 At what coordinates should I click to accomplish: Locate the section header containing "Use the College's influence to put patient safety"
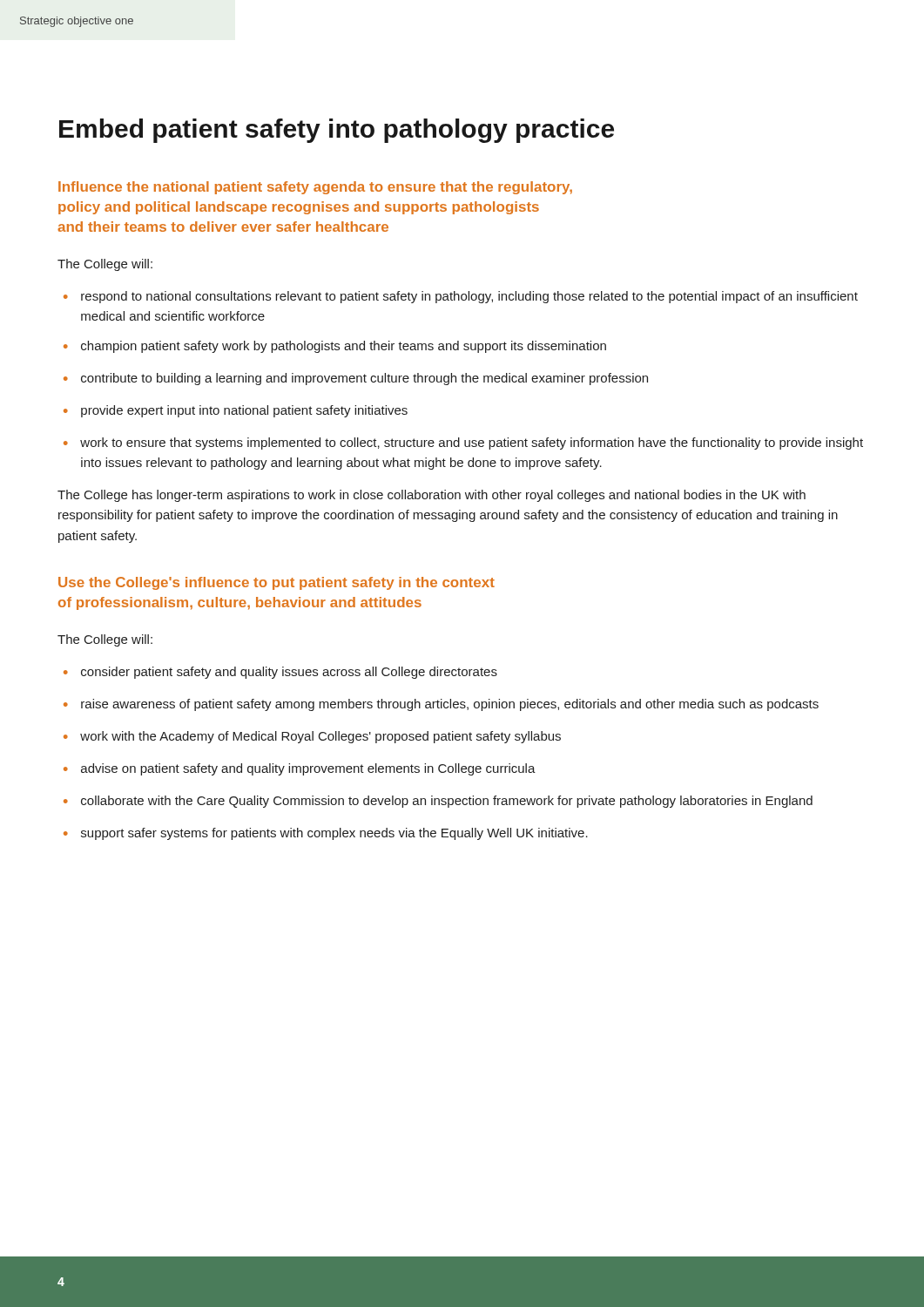point(276,592)
